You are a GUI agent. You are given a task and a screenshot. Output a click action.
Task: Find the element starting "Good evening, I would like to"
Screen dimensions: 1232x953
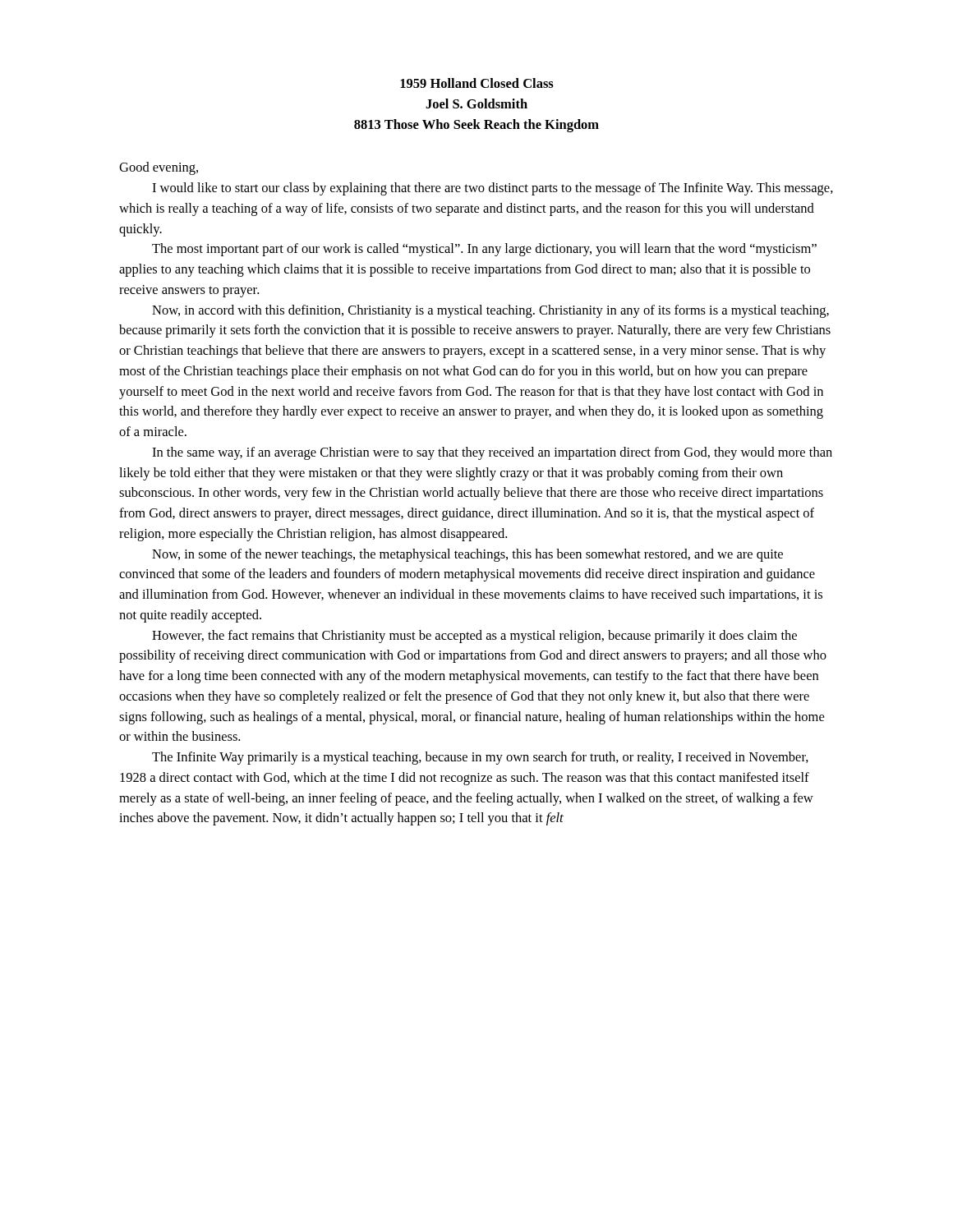[x=476, y=493]
